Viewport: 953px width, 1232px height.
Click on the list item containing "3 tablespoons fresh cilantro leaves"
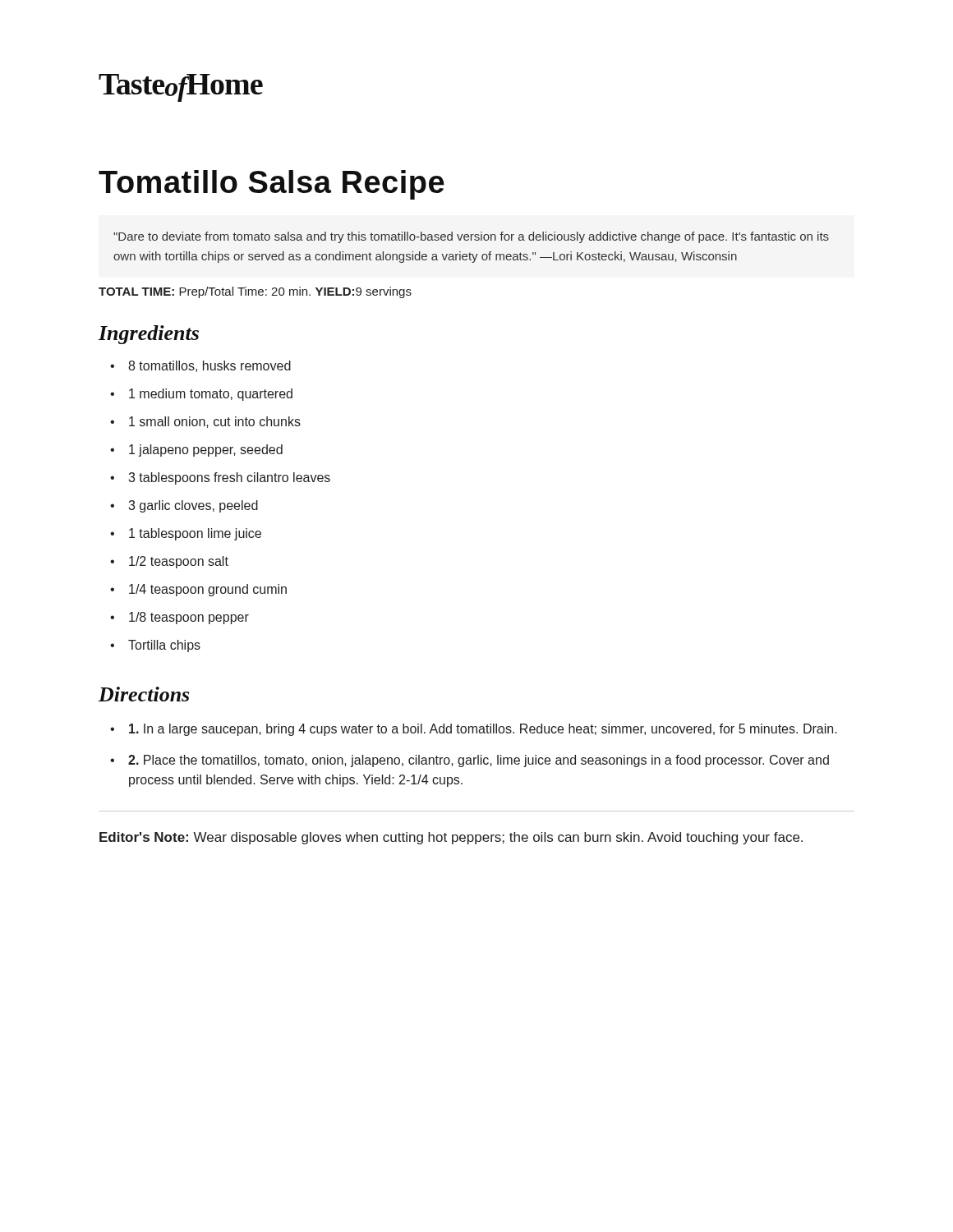click(220, 478)
